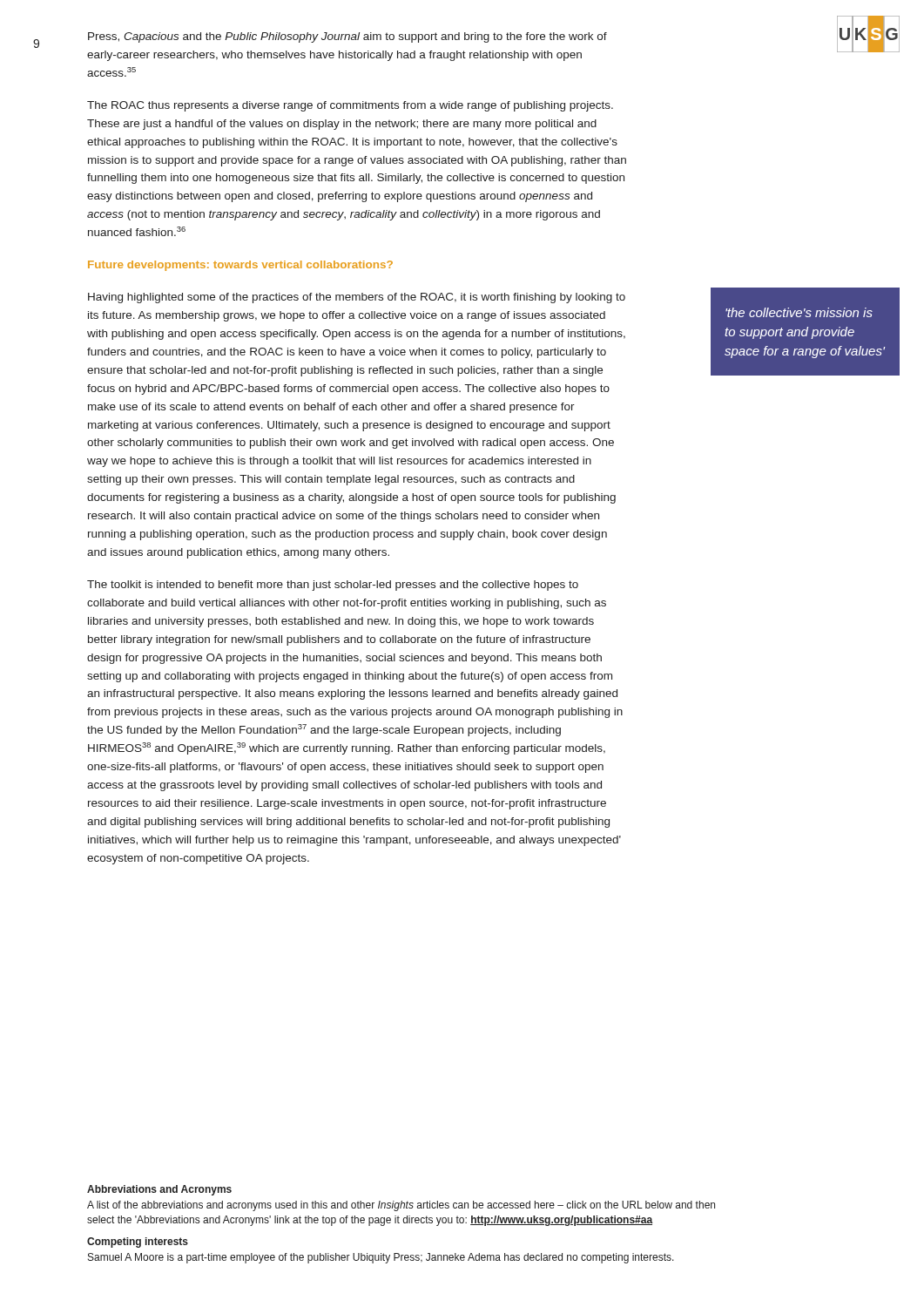The height and width of the screenshot is (1307, 924).
Task: Navigate to the region starting "Competing interests"
Action: pyautogui.click(x=138, y=1243)
